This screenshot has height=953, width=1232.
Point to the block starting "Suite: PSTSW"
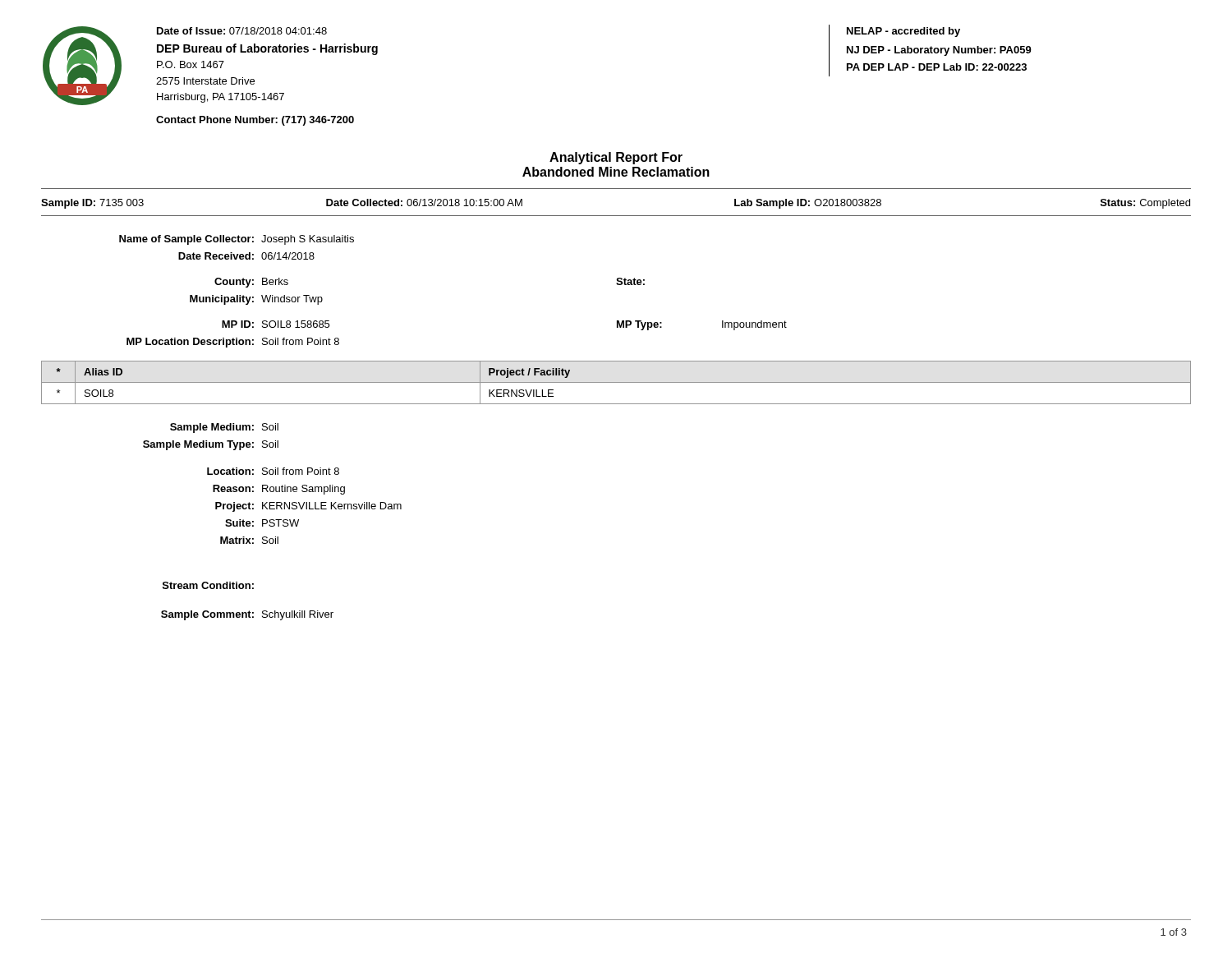(x=262, y=523)
